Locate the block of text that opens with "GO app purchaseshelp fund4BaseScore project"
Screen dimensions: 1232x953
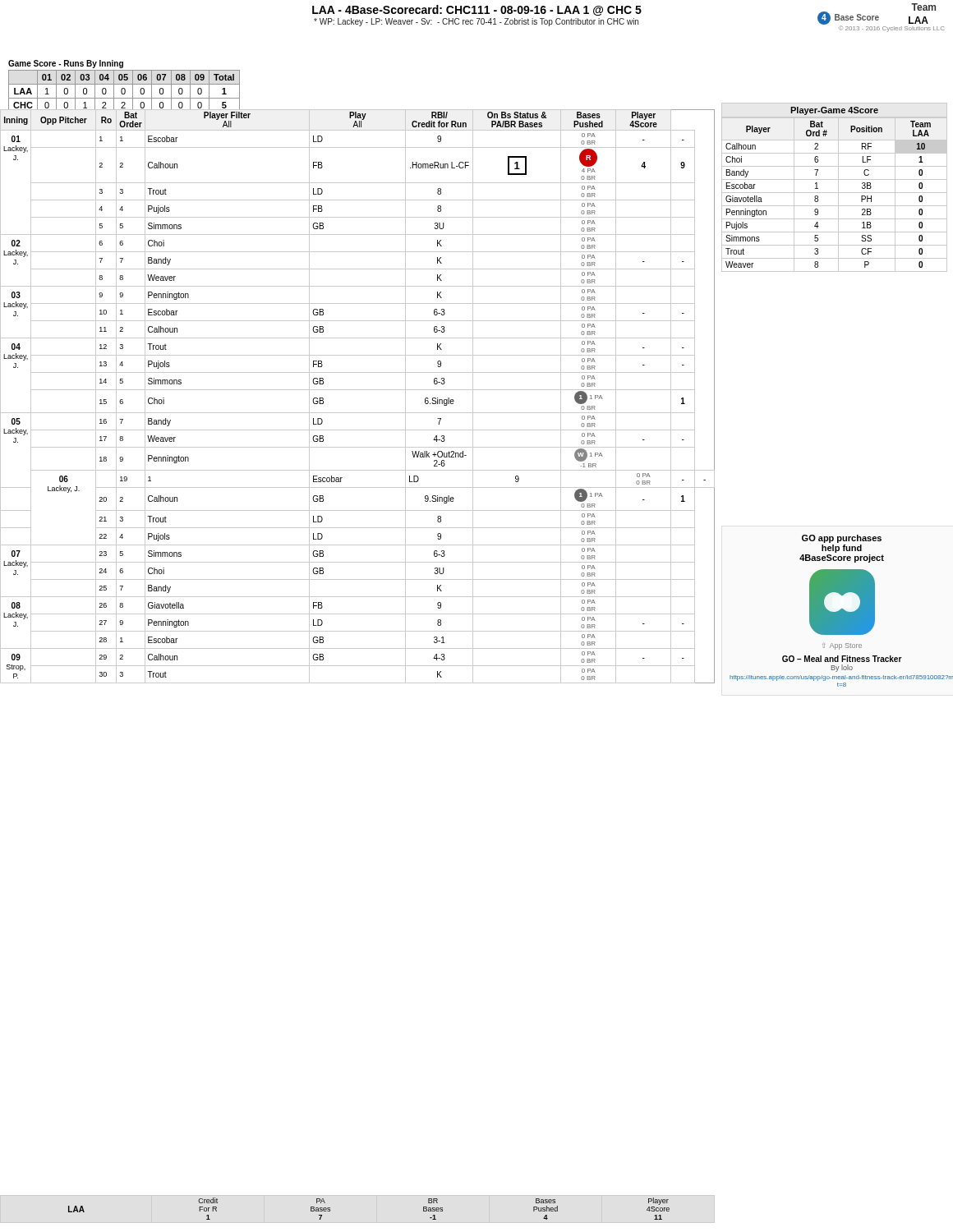tap(841, 611)
